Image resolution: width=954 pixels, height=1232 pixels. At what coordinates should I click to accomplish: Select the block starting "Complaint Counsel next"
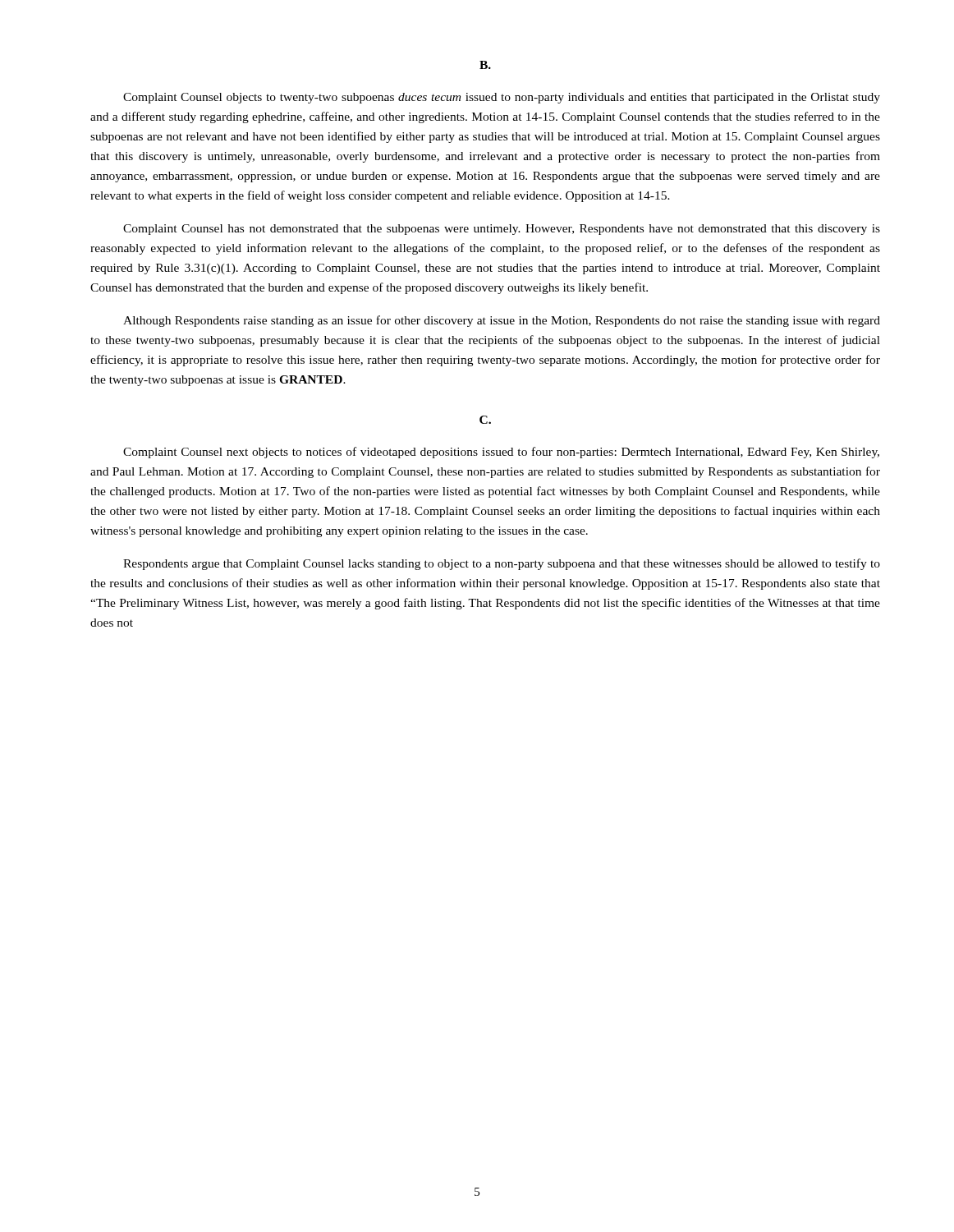tap(485, 491)
